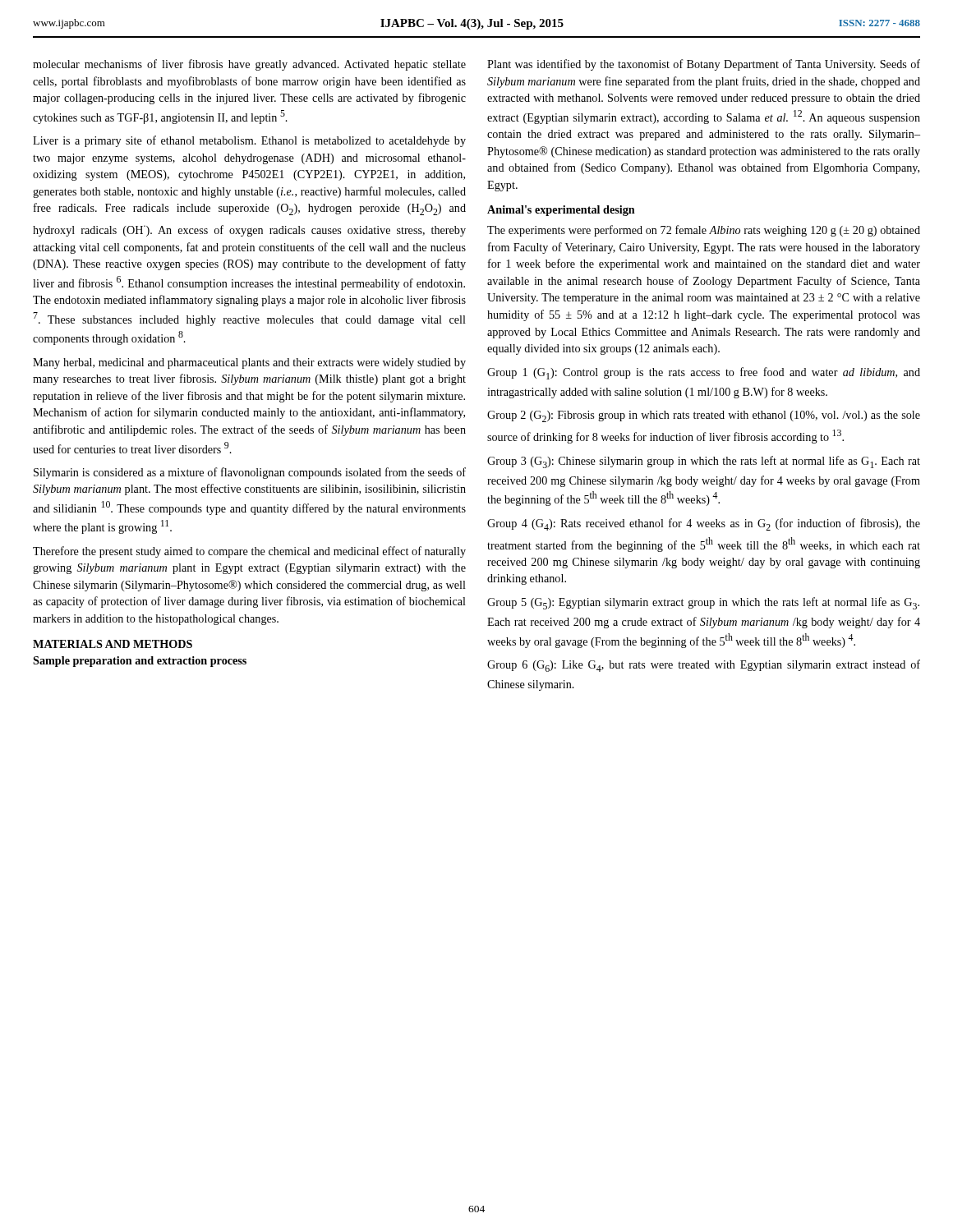Viewport: 953px width, 1232px height.
Task: Click on the text block starting "molecular mechanisms of"
Action: 249,91
